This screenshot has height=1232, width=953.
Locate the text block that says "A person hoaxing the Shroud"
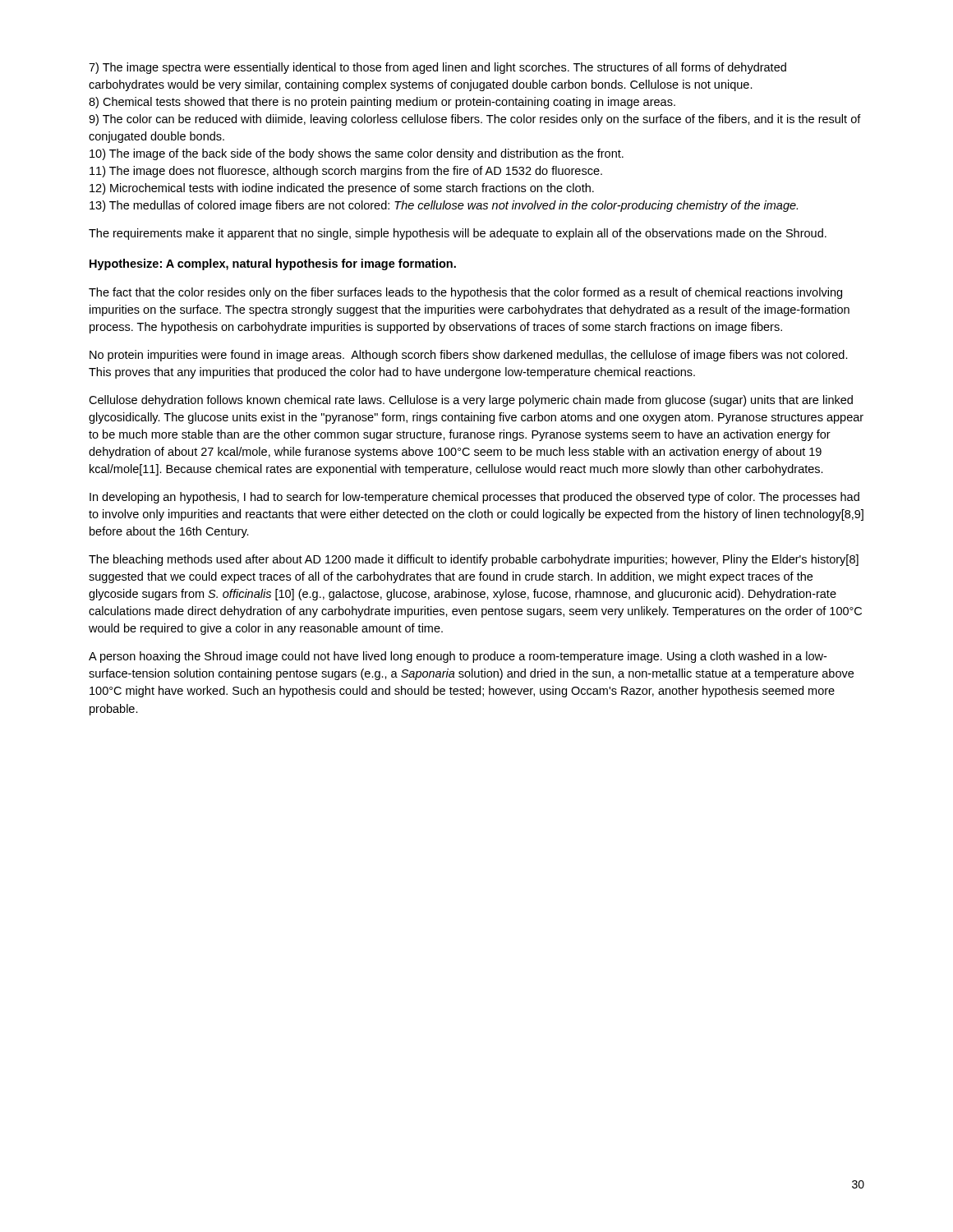coord(476,683)
